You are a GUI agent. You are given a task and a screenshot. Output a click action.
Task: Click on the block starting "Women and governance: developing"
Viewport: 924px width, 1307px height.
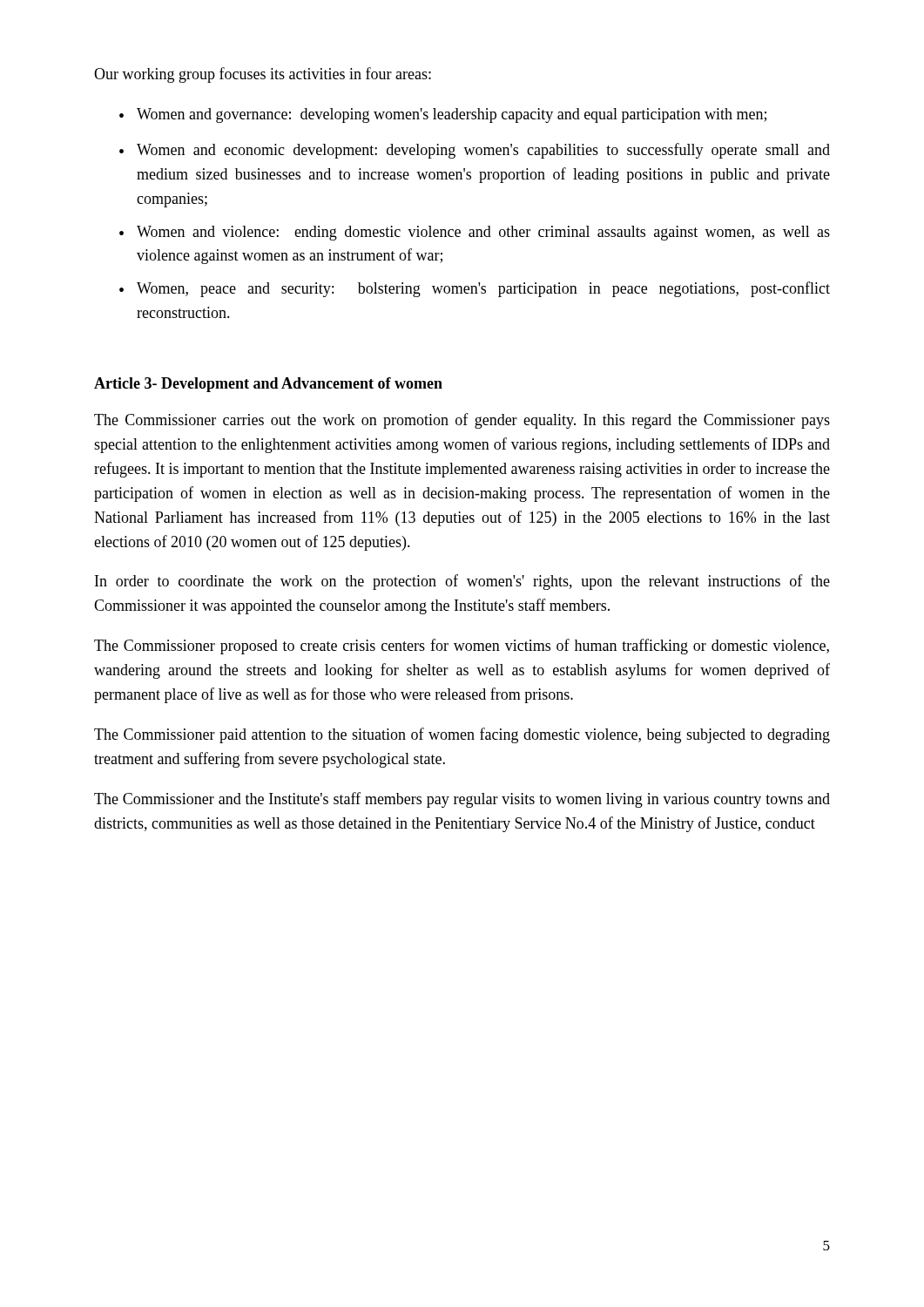(x=483, y=115)
